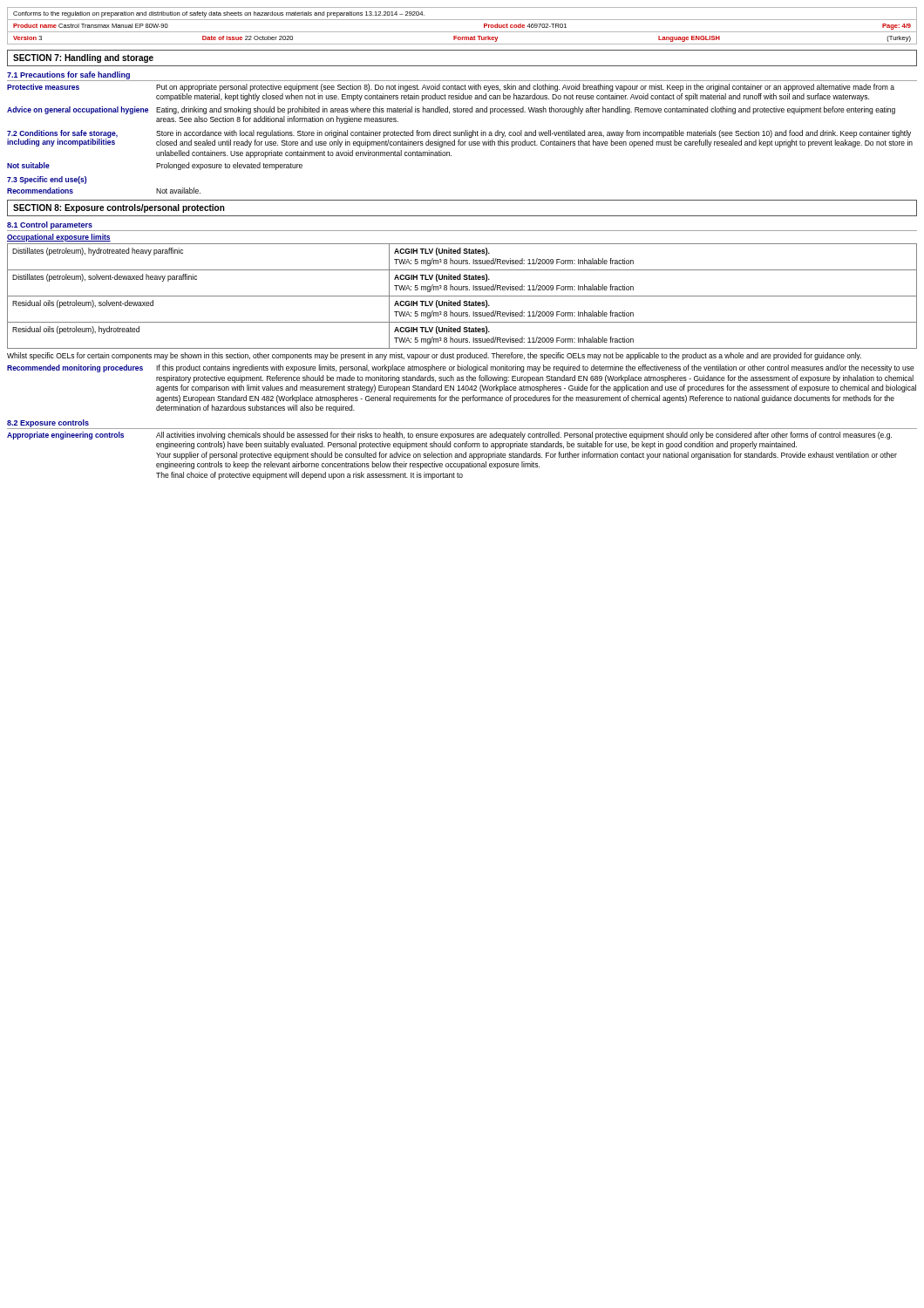
Task: Navigate to the text starting "Not suitable Prolonged exposure to elevated"
Action: point(155,166)
